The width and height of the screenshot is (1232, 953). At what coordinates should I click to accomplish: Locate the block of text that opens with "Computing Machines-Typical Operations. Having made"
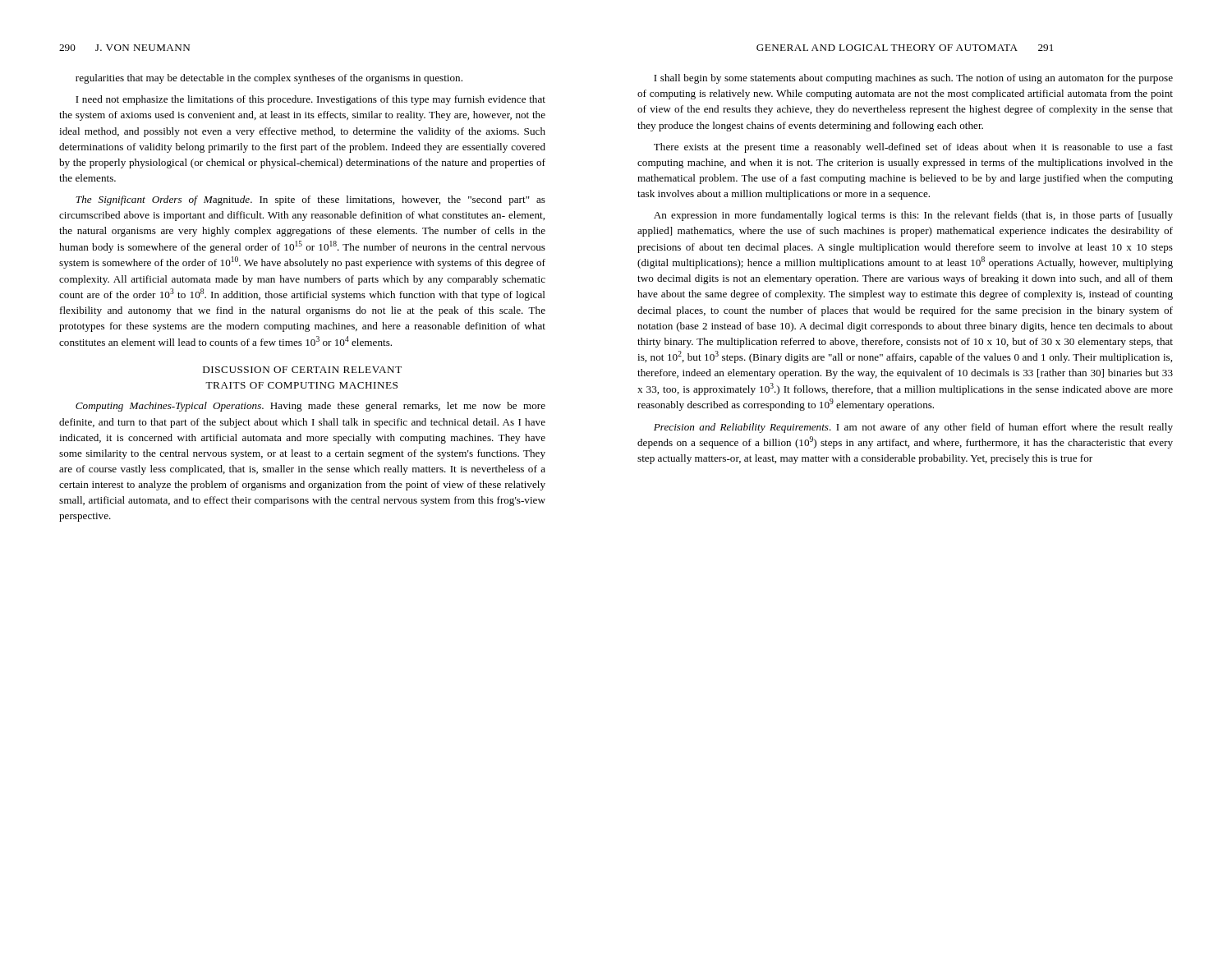pyautogui.click(x=302, y=461)
